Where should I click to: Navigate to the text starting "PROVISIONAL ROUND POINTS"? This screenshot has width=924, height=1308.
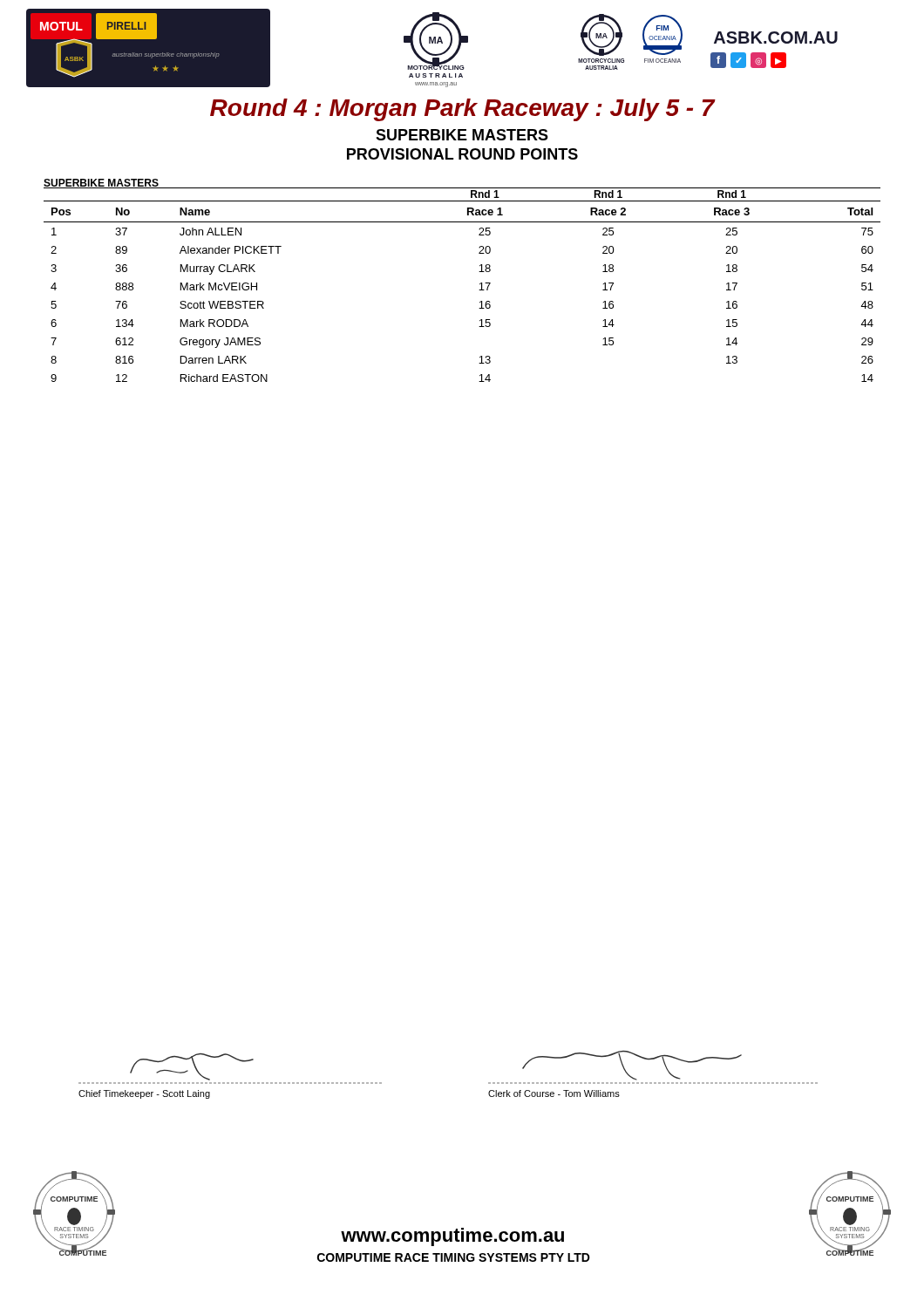coord(462,154)
